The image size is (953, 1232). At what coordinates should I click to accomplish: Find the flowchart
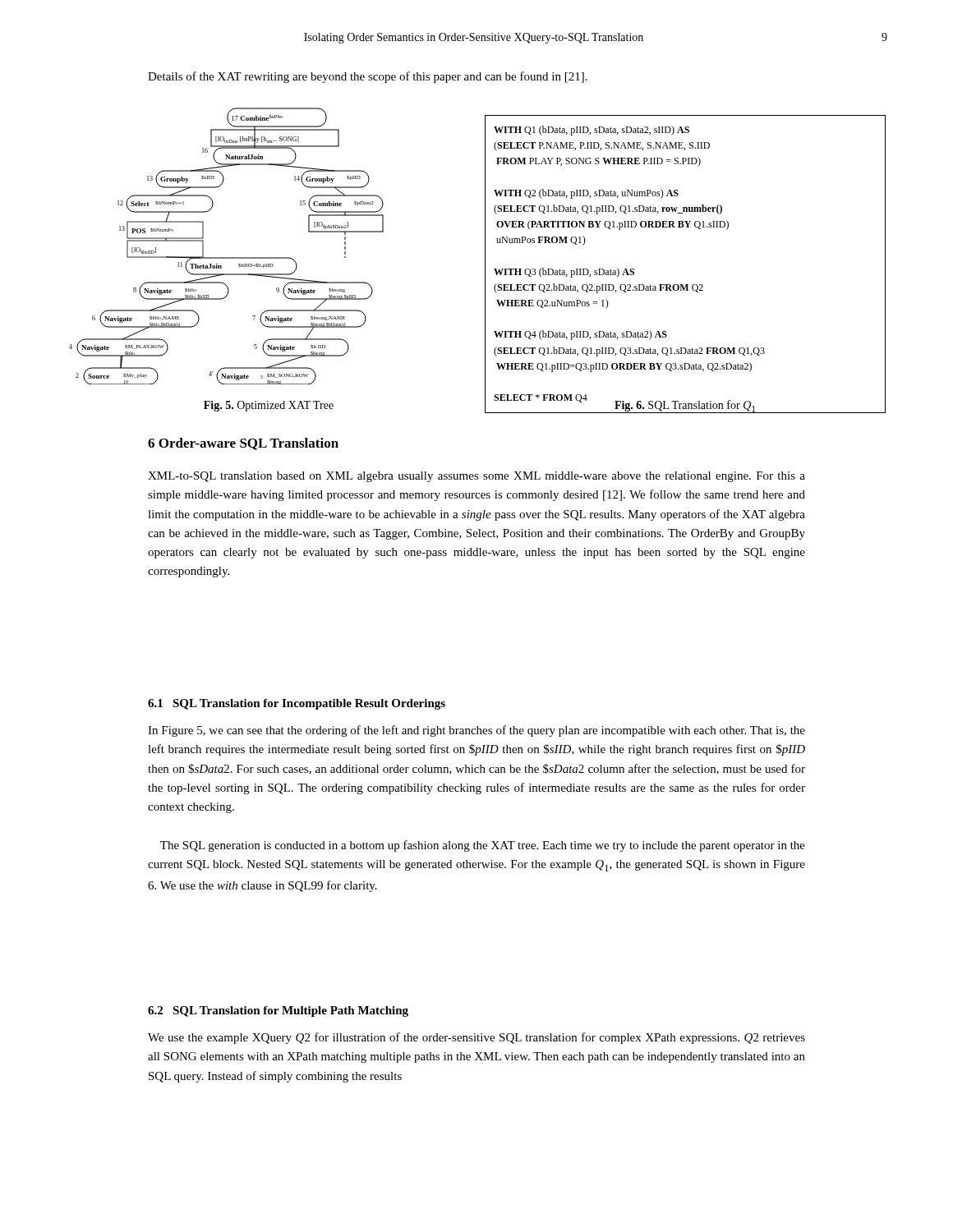[x=273, y=245]
